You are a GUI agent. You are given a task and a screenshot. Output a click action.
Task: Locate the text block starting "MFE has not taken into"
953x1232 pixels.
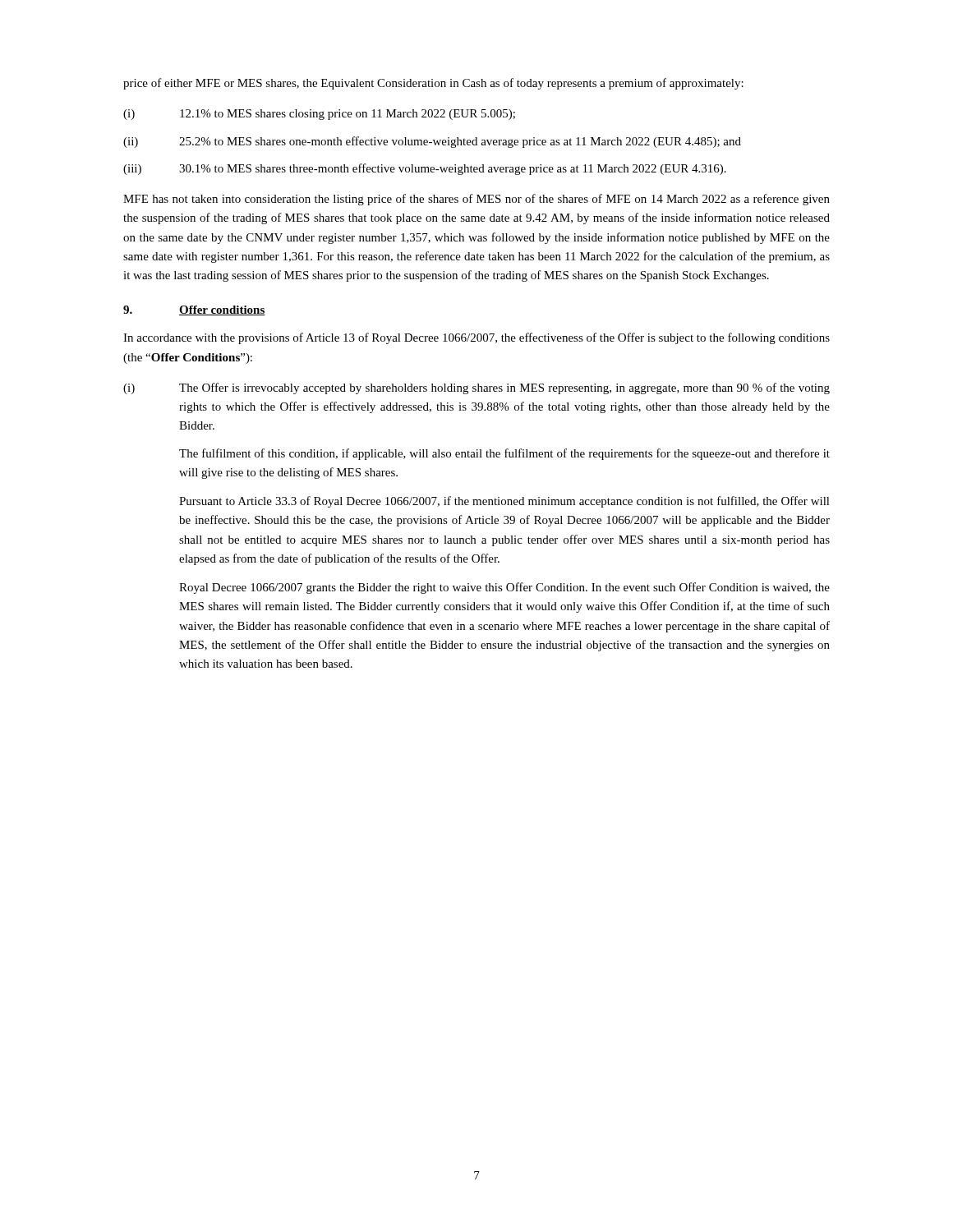[476, 237]
